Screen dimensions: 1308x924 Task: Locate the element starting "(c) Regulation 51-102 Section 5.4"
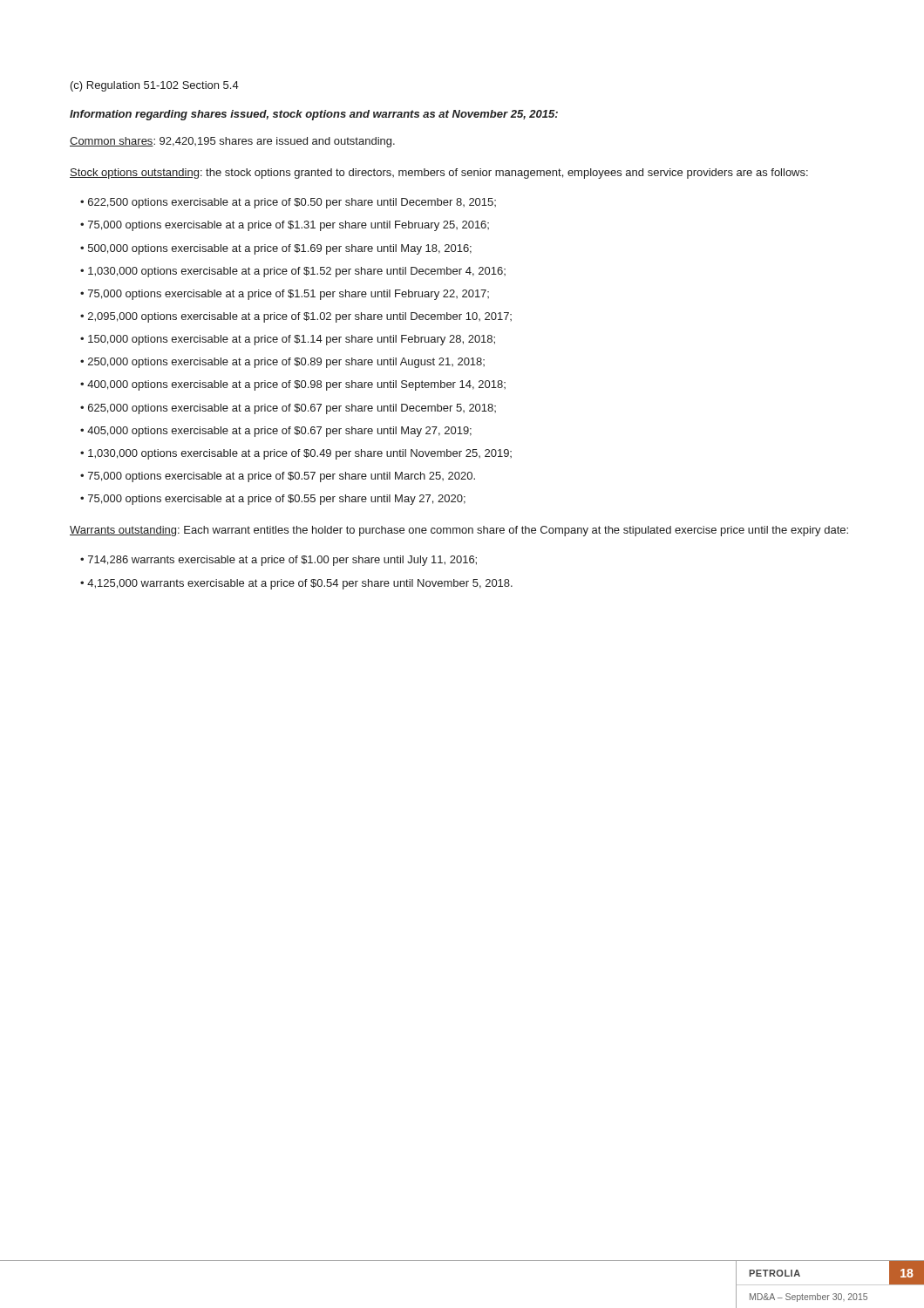tap(154, 85)
